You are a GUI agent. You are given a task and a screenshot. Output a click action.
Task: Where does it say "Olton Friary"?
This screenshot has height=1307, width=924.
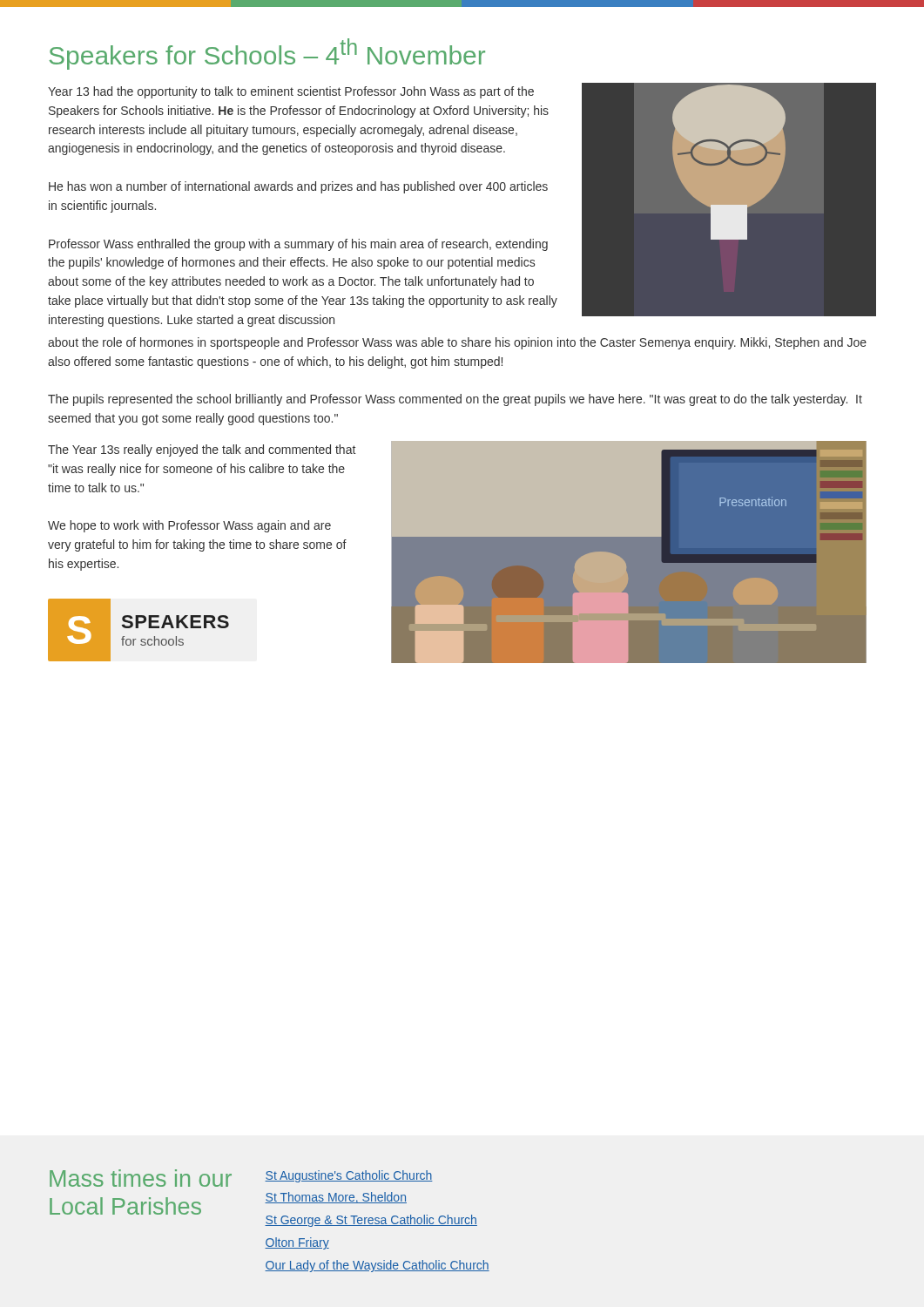coord(297,1243)
